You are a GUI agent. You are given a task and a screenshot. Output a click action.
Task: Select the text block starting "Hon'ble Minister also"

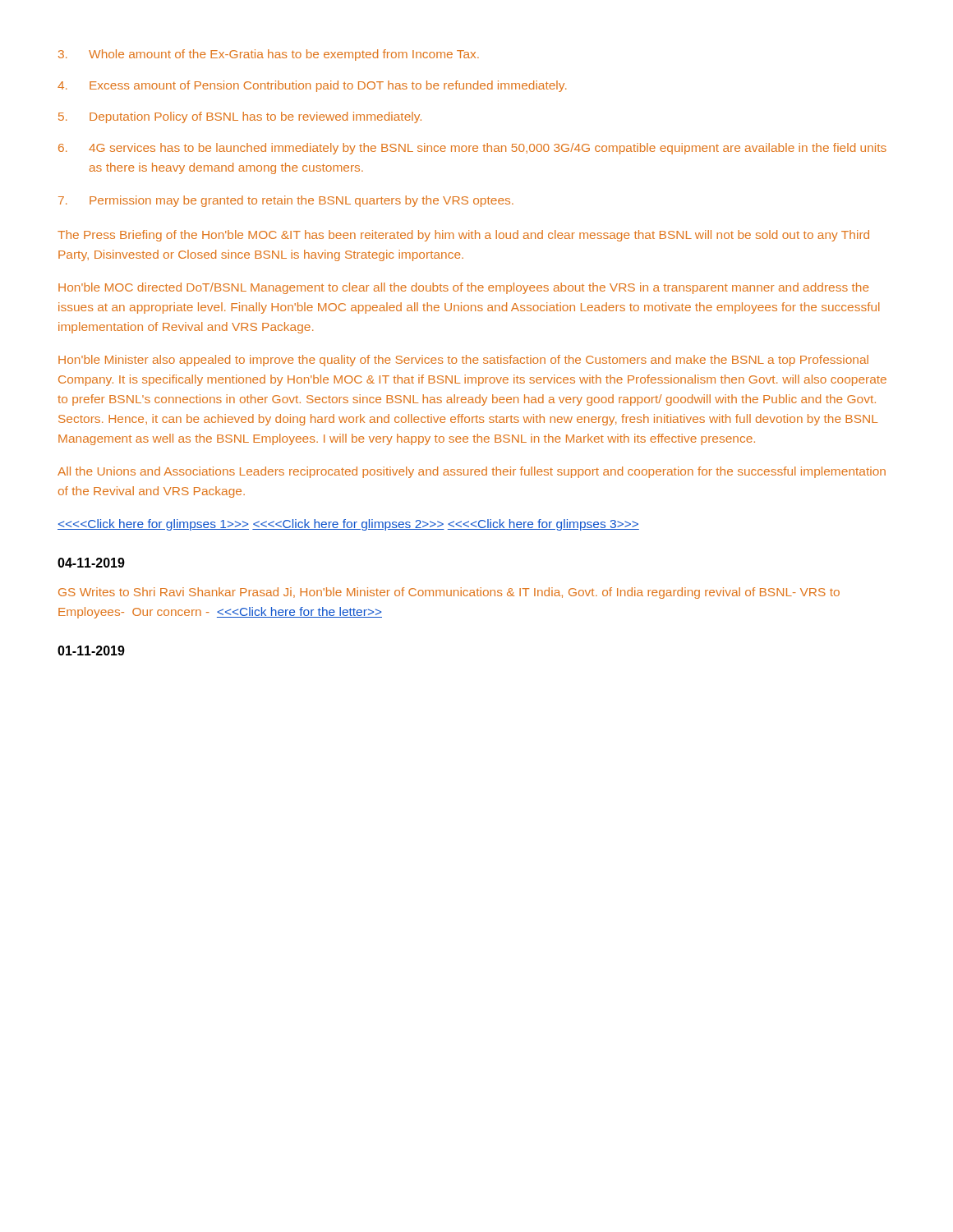tap(472, 399)
